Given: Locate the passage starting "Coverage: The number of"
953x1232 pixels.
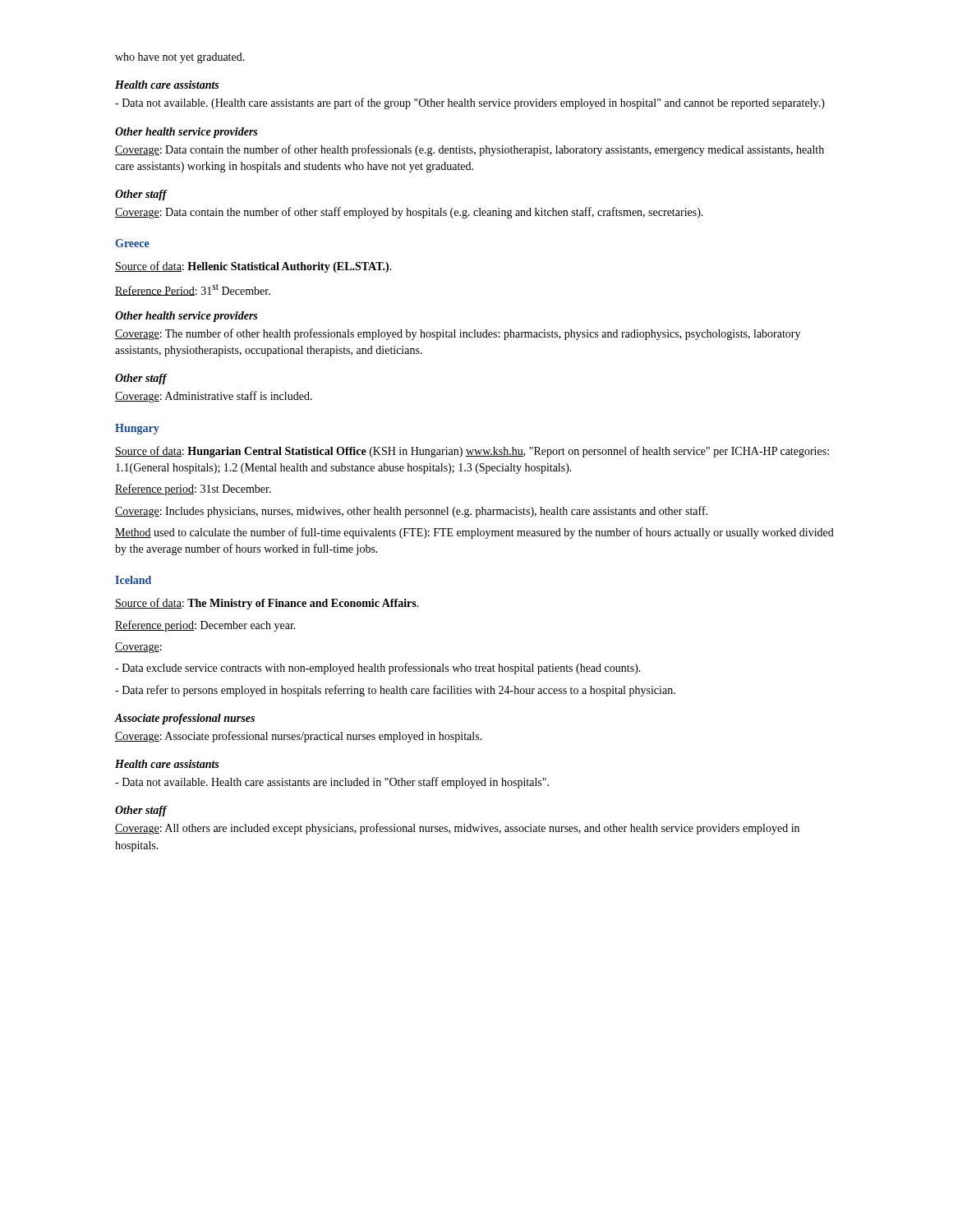Looking at the screenshot, I should pos(476,343).
